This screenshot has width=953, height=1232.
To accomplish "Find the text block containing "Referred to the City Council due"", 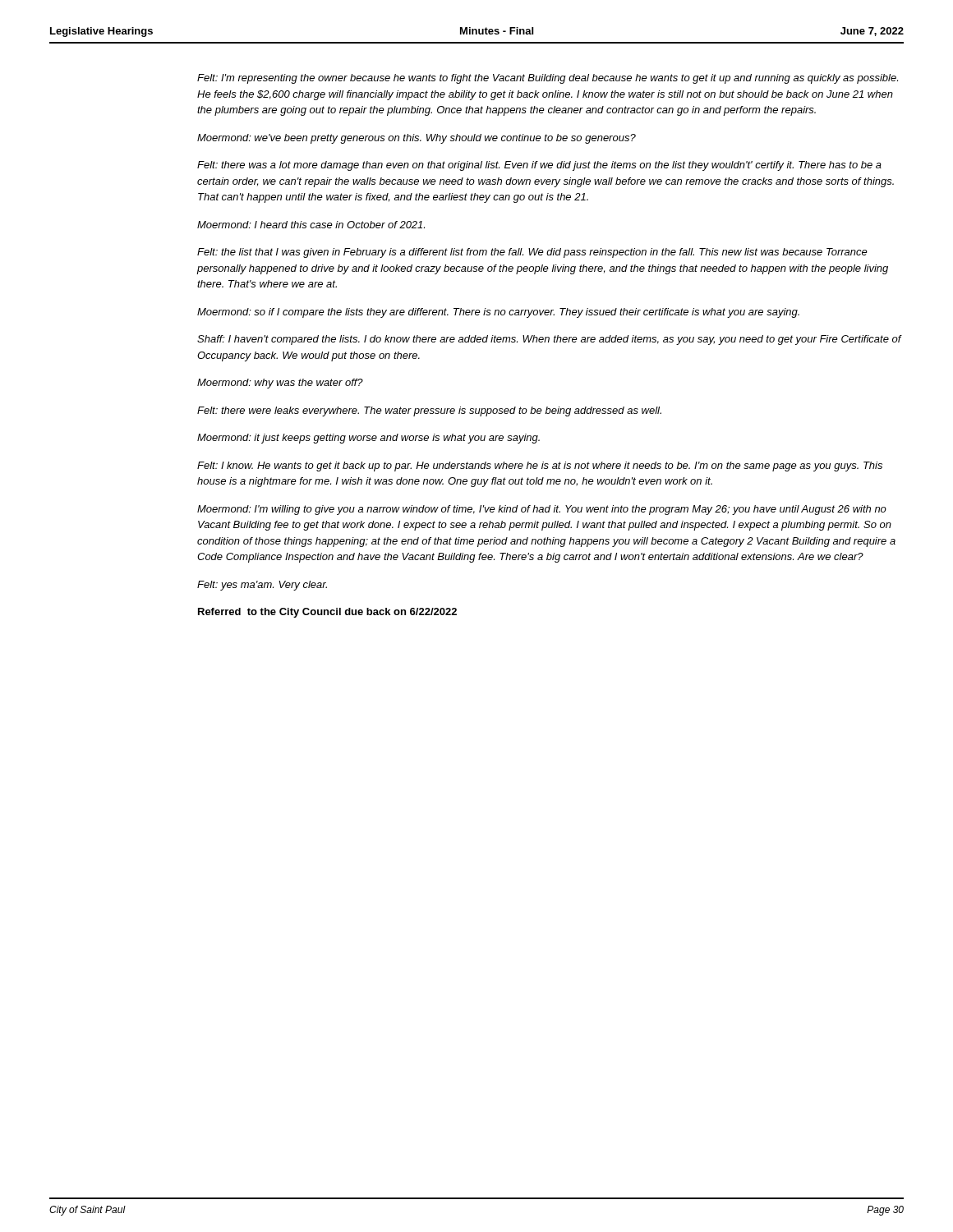I will [327, 611].
